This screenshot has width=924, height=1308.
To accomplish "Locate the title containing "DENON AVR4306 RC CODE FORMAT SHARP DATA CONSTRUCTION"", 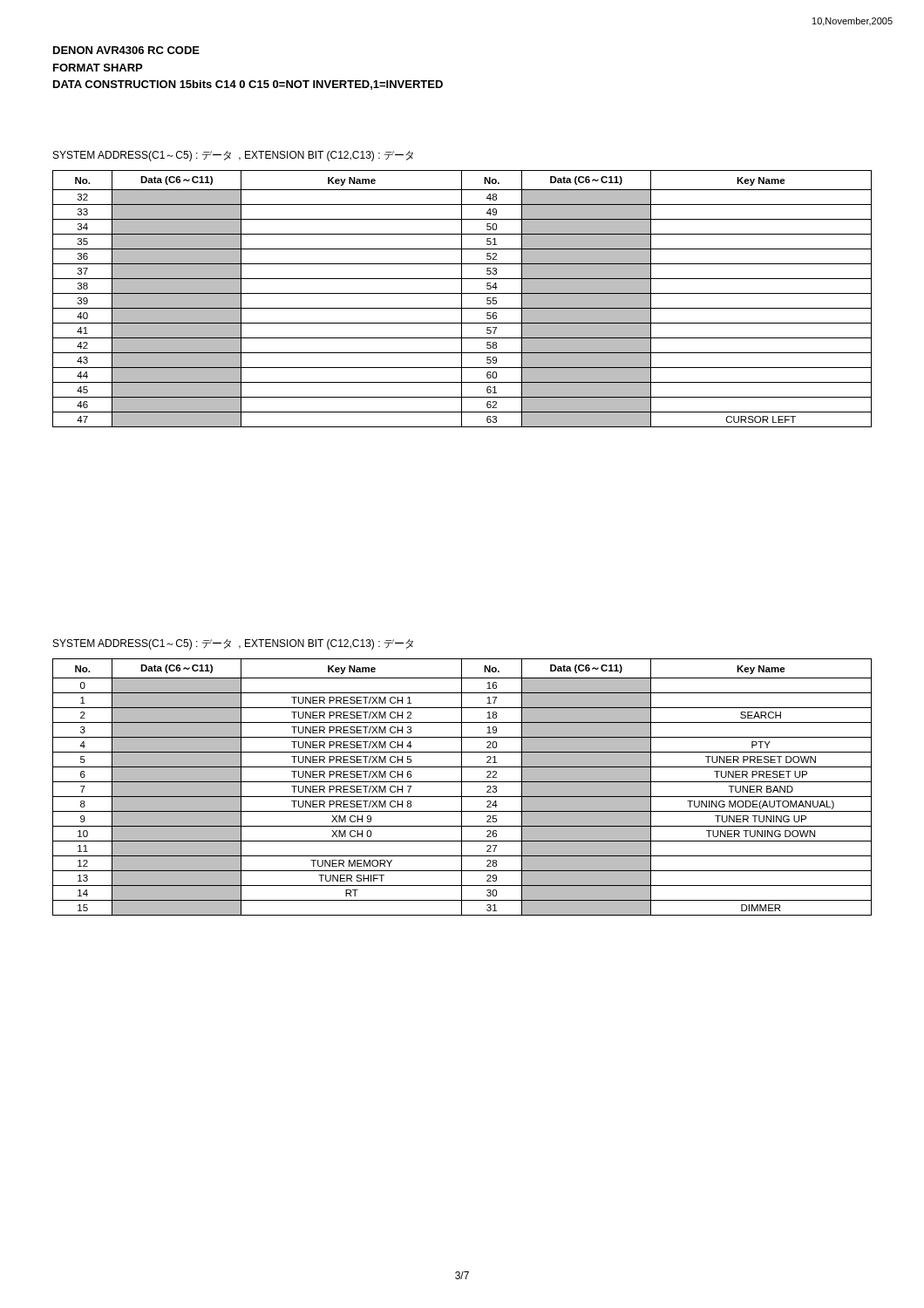I will [x=126, y=50].
